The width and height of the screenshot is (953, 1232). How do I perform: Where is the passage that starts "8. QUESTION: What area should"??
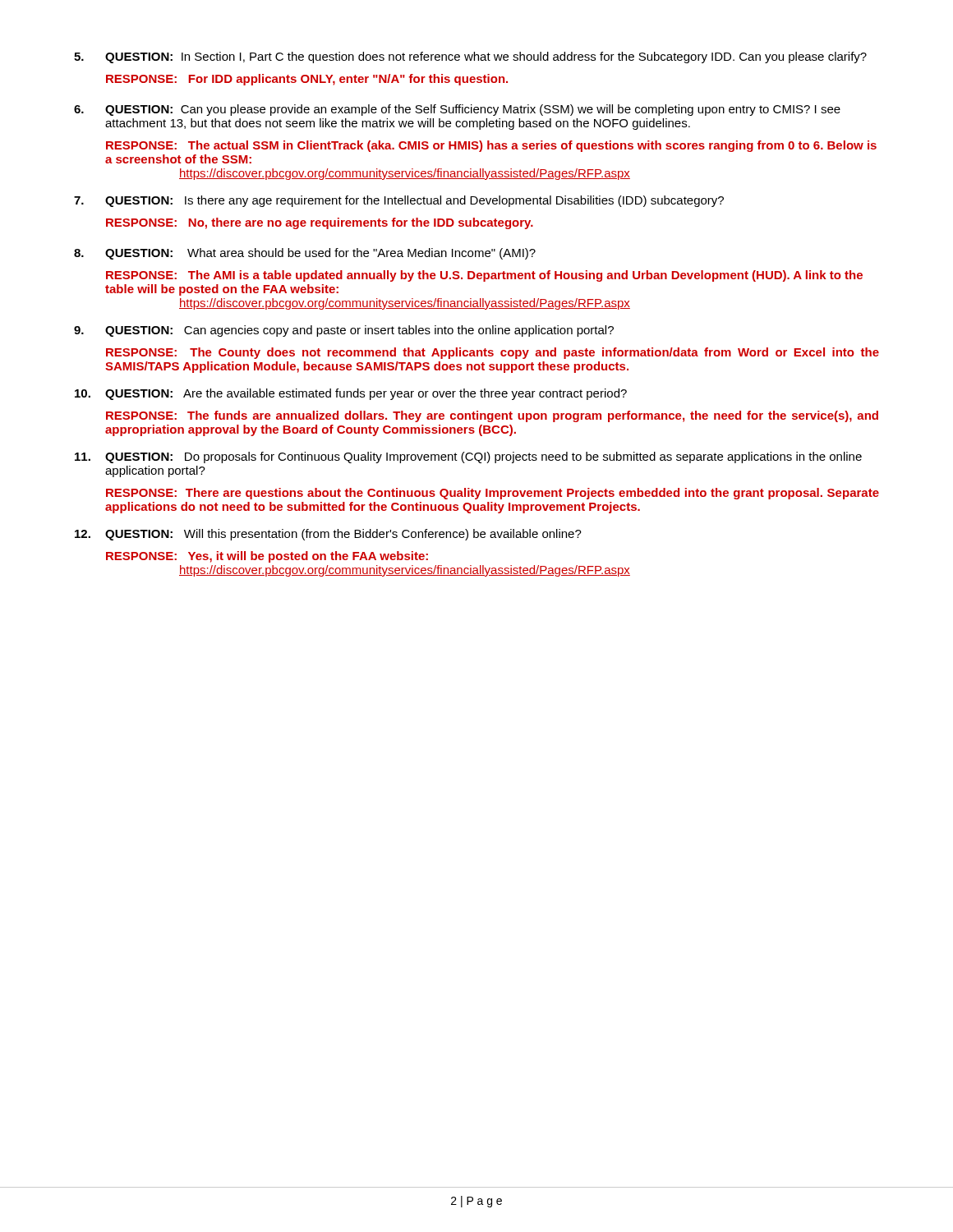476,253
